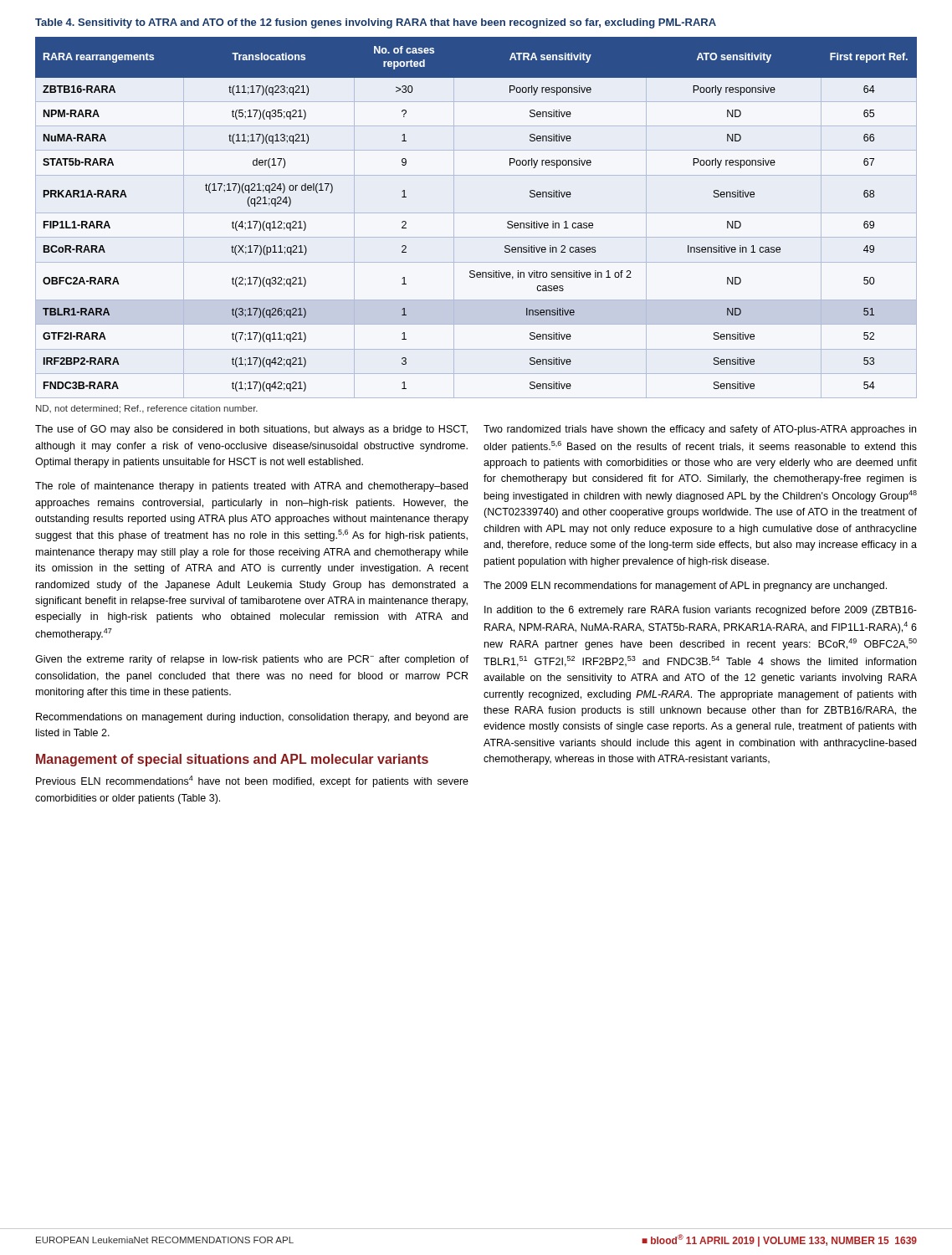Click on the text block containing "Two randomized trials have shown the efficacy and"
Screen dimensions: 1255x952
[700, 495]
